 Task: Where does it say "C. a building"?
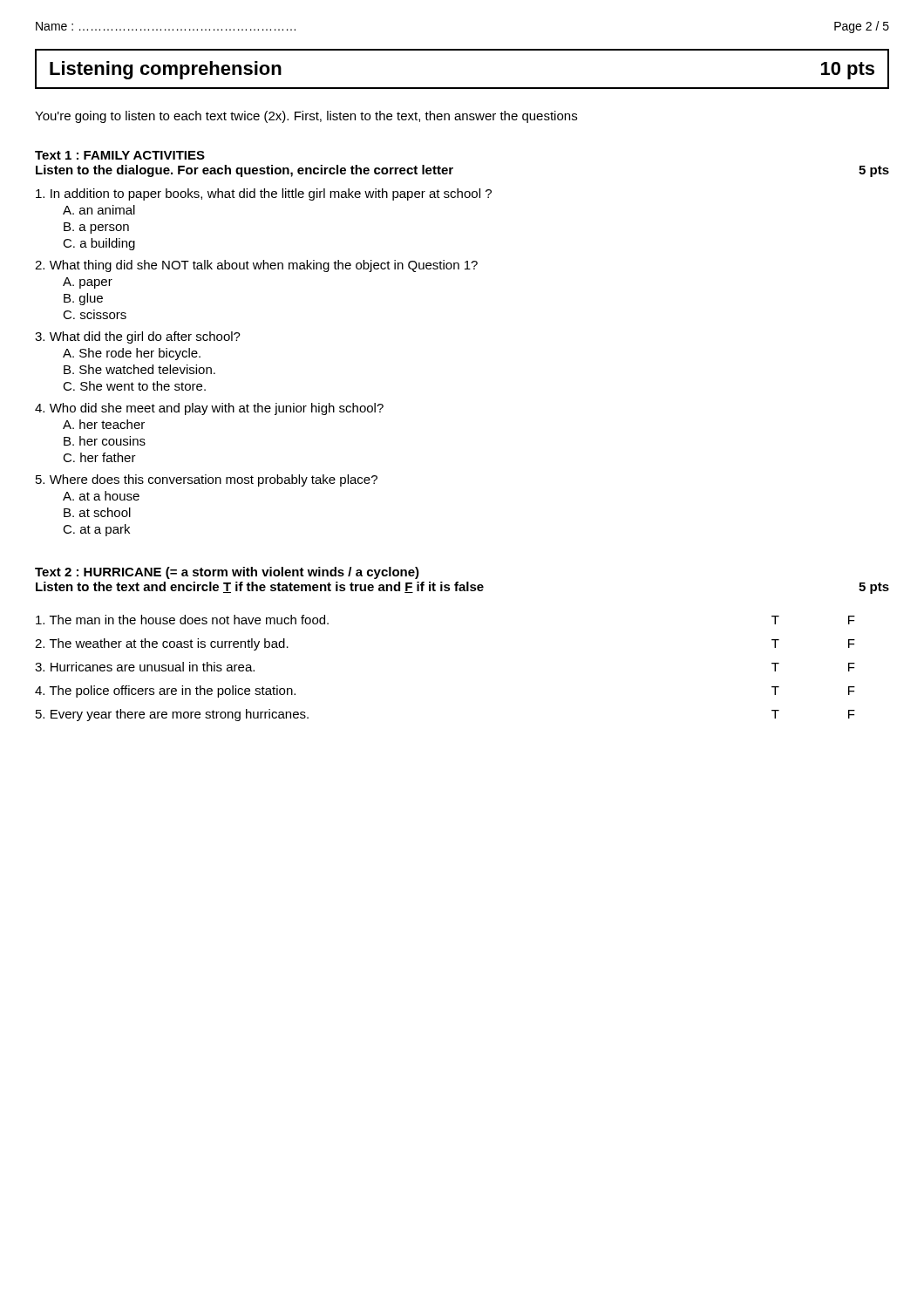click(99, 243)
